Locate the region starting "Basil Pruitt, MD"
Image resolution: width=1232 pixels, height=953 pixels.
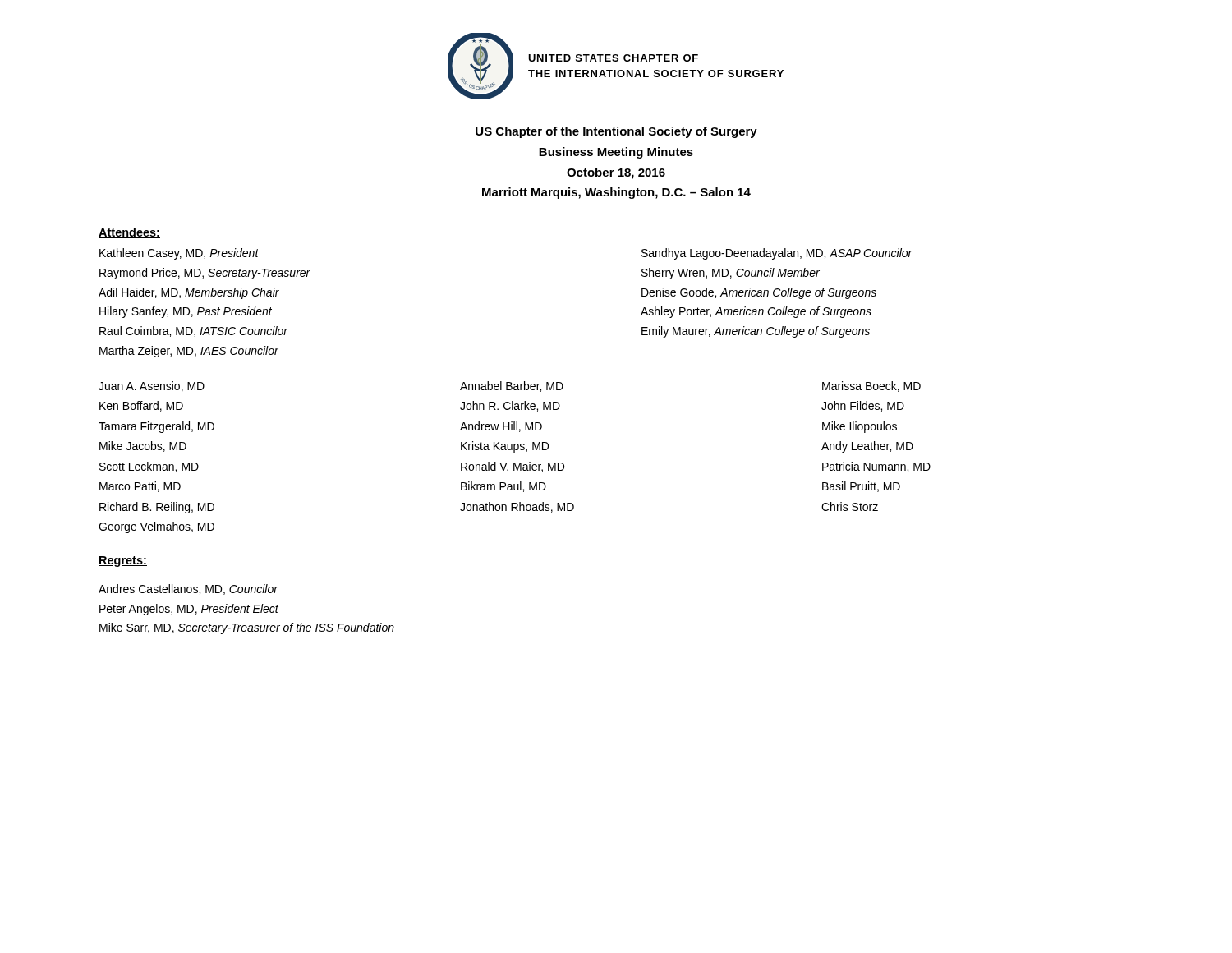point(861,487)
